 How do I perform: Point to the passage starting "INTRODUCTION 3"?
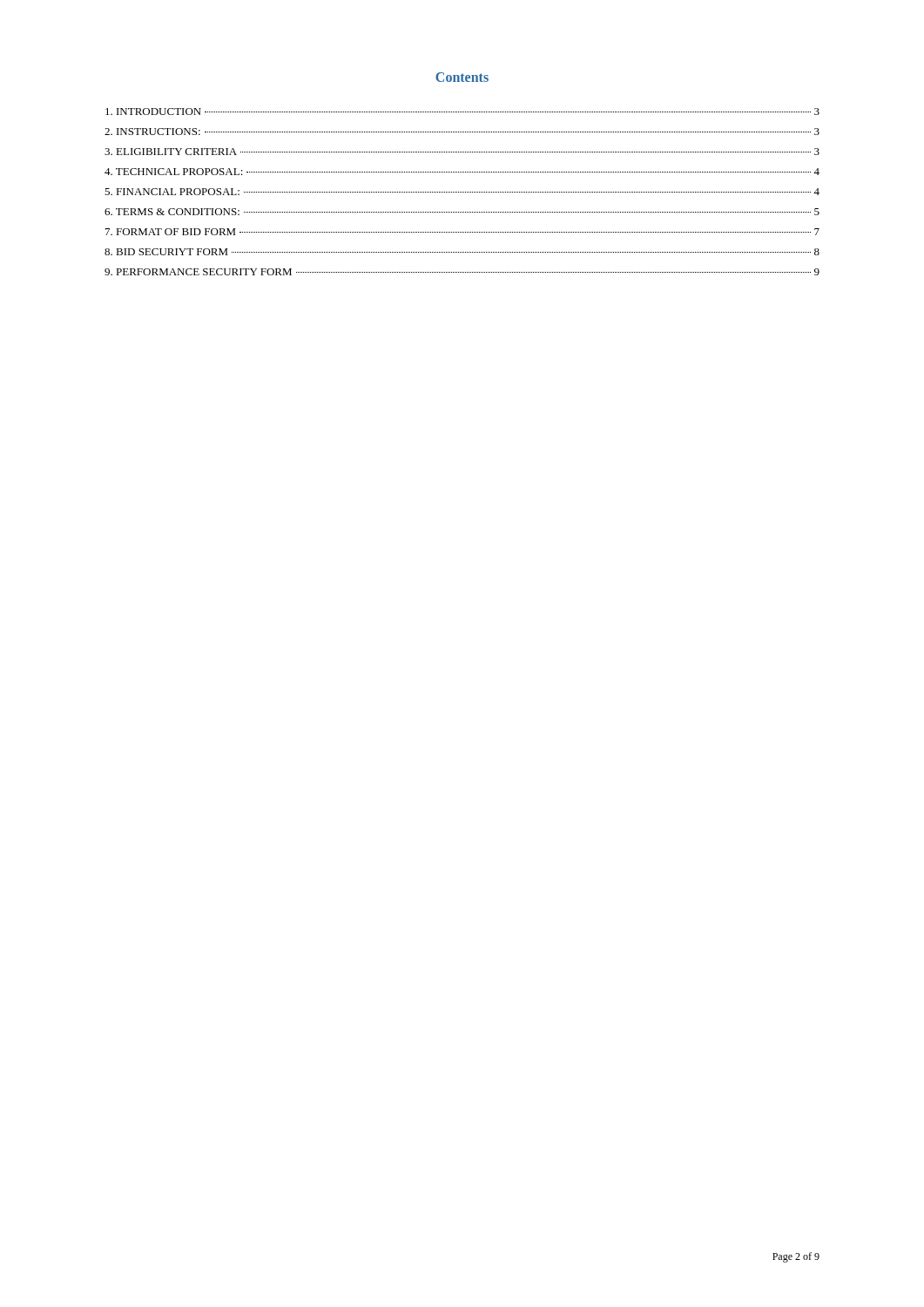[x=462, y=111]
